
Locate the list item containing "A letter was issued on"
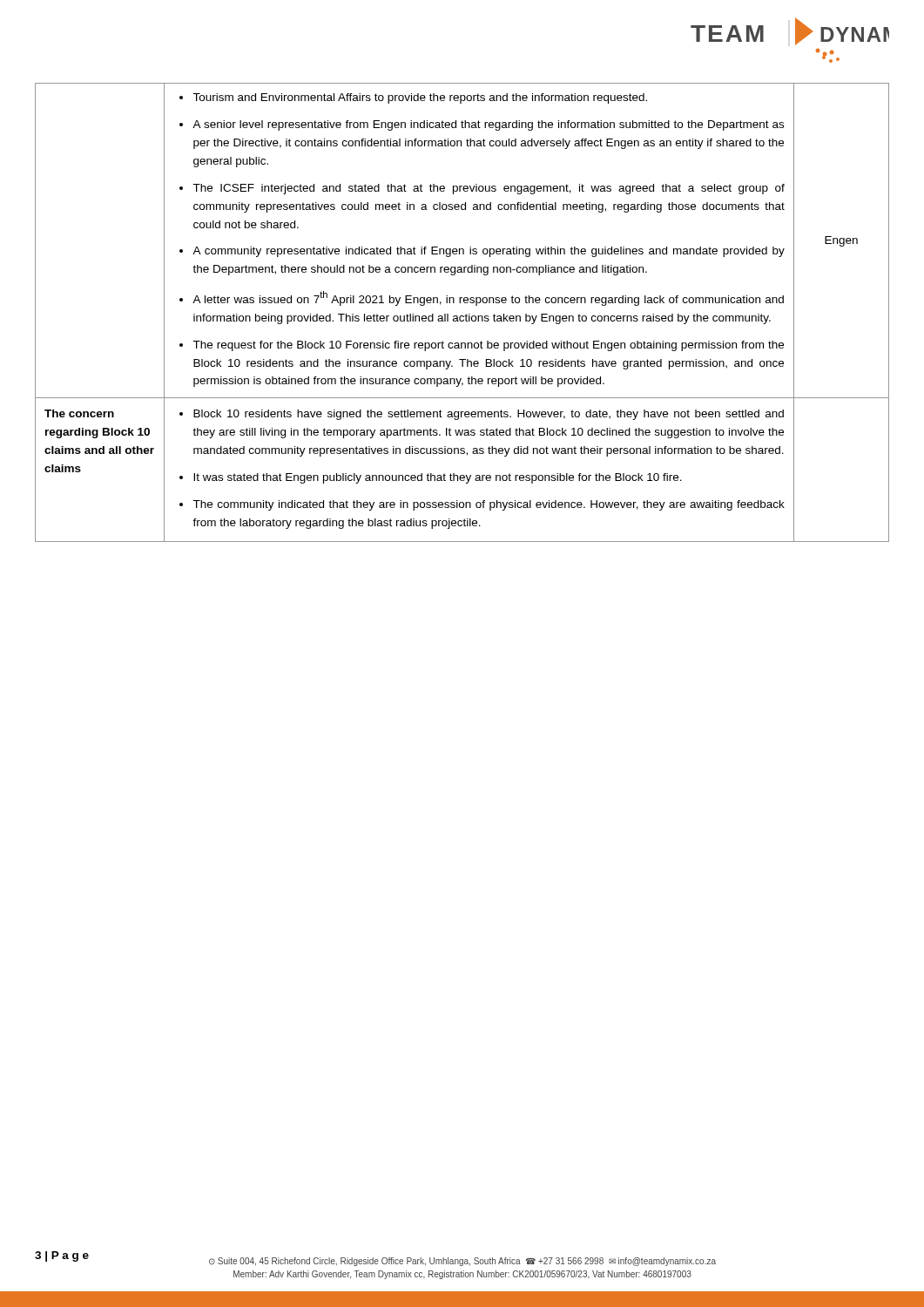click(489, 307)
